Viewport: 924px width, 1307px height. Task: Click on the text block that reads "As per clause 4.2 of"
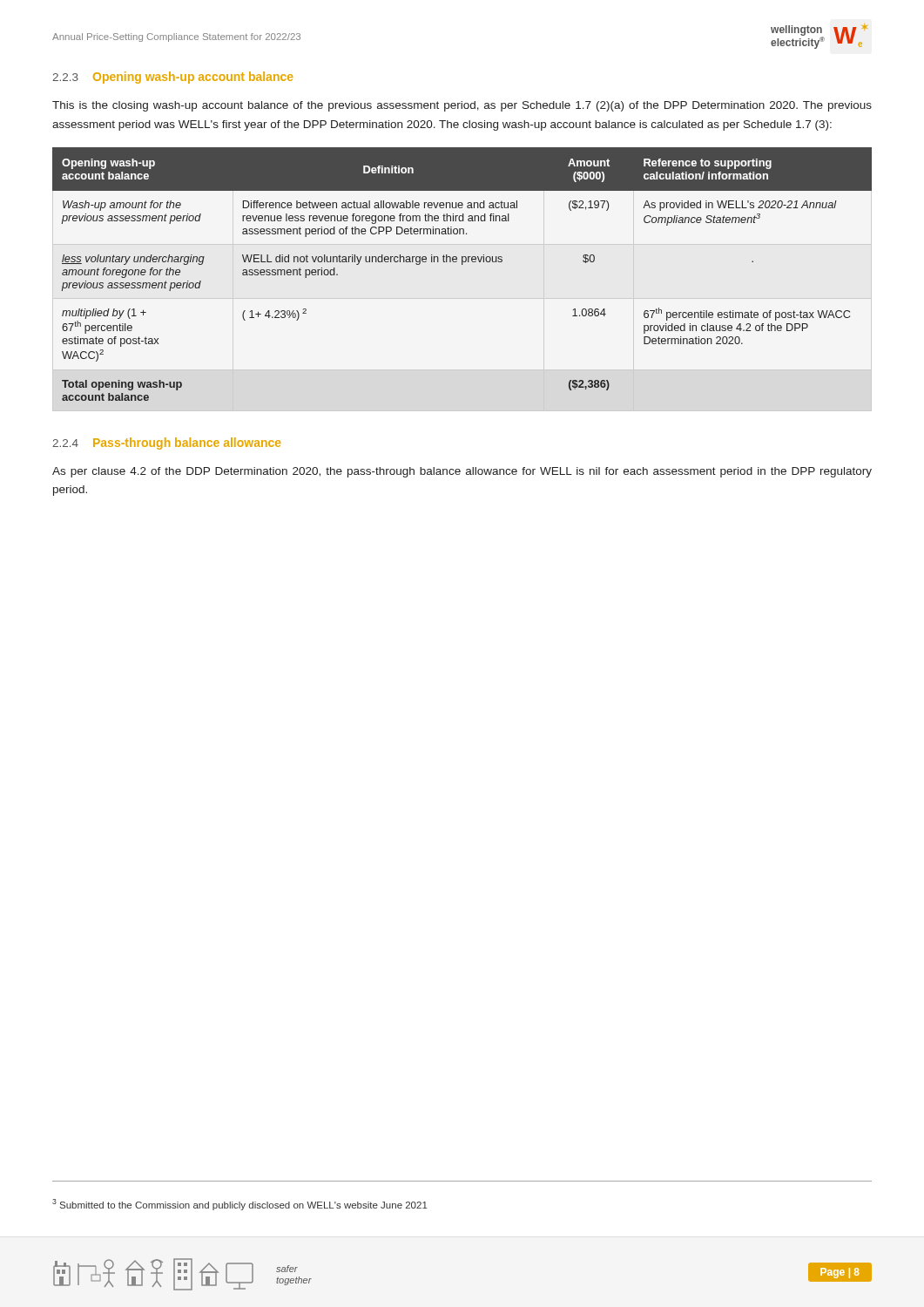pos(462,480)
